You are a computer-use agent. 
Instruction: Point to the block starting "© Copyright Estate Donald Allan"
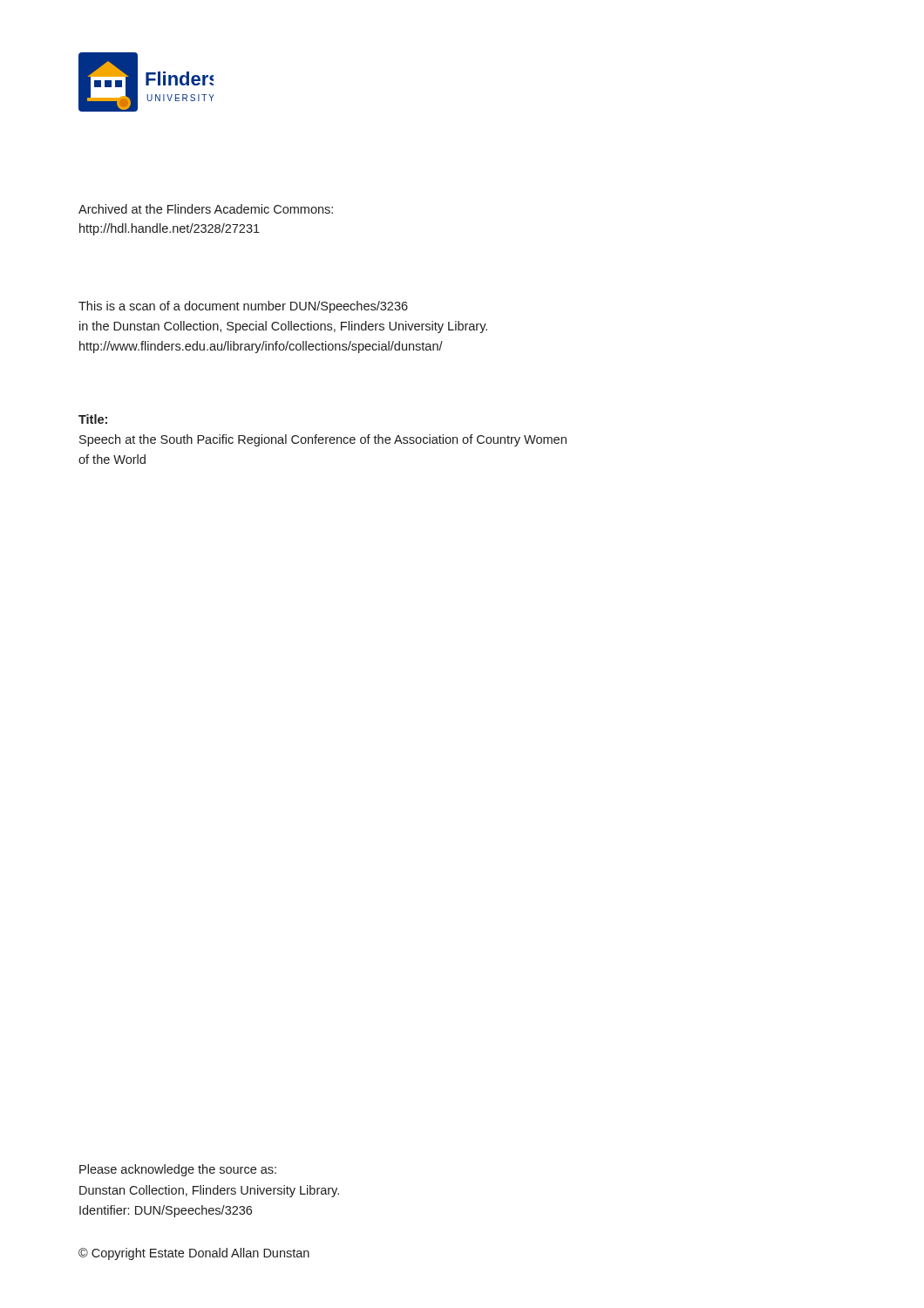(194, 1253)
